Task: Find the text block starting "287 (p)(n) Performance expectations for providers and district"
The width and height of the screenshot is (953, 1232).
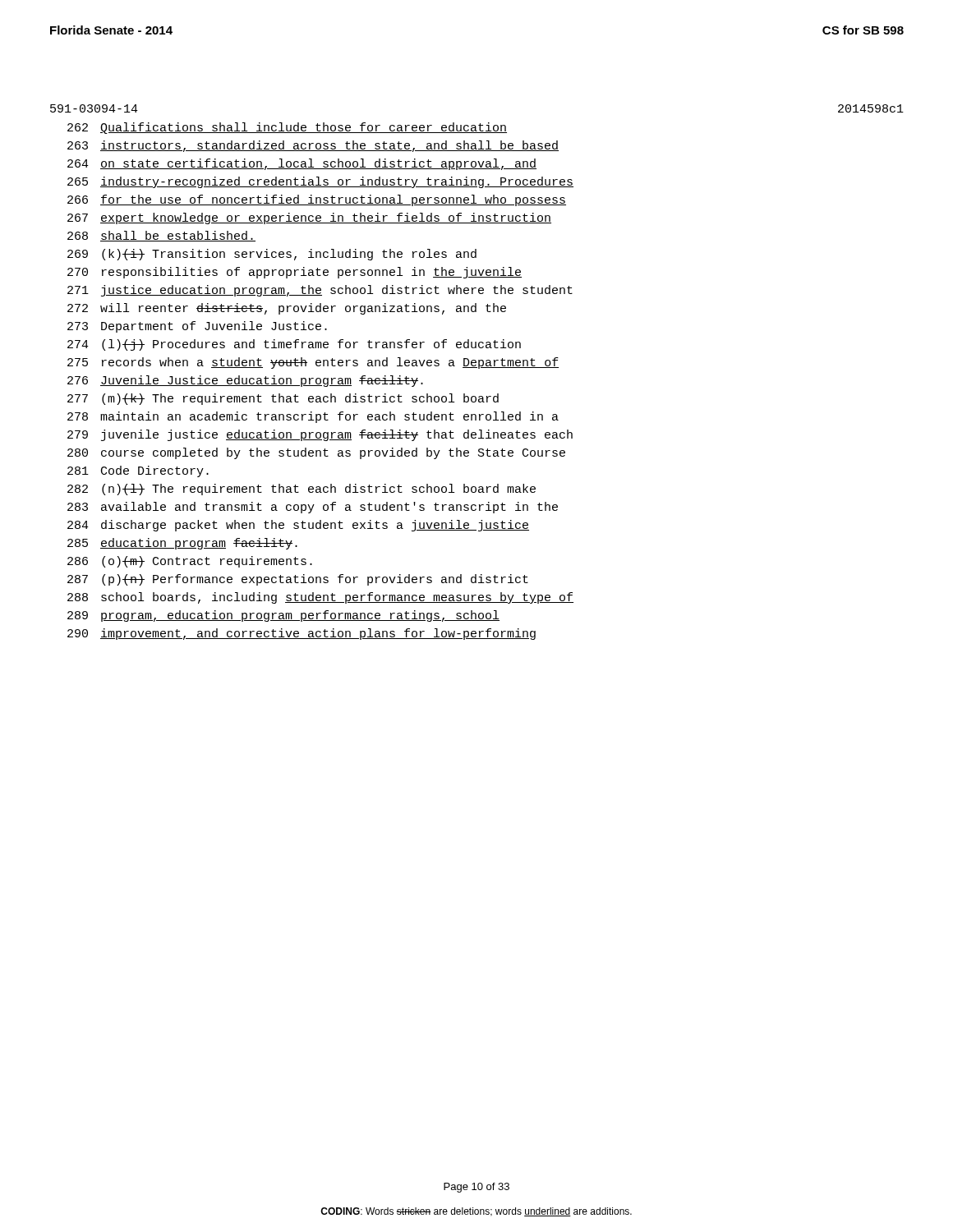Action: click(476, 580)
